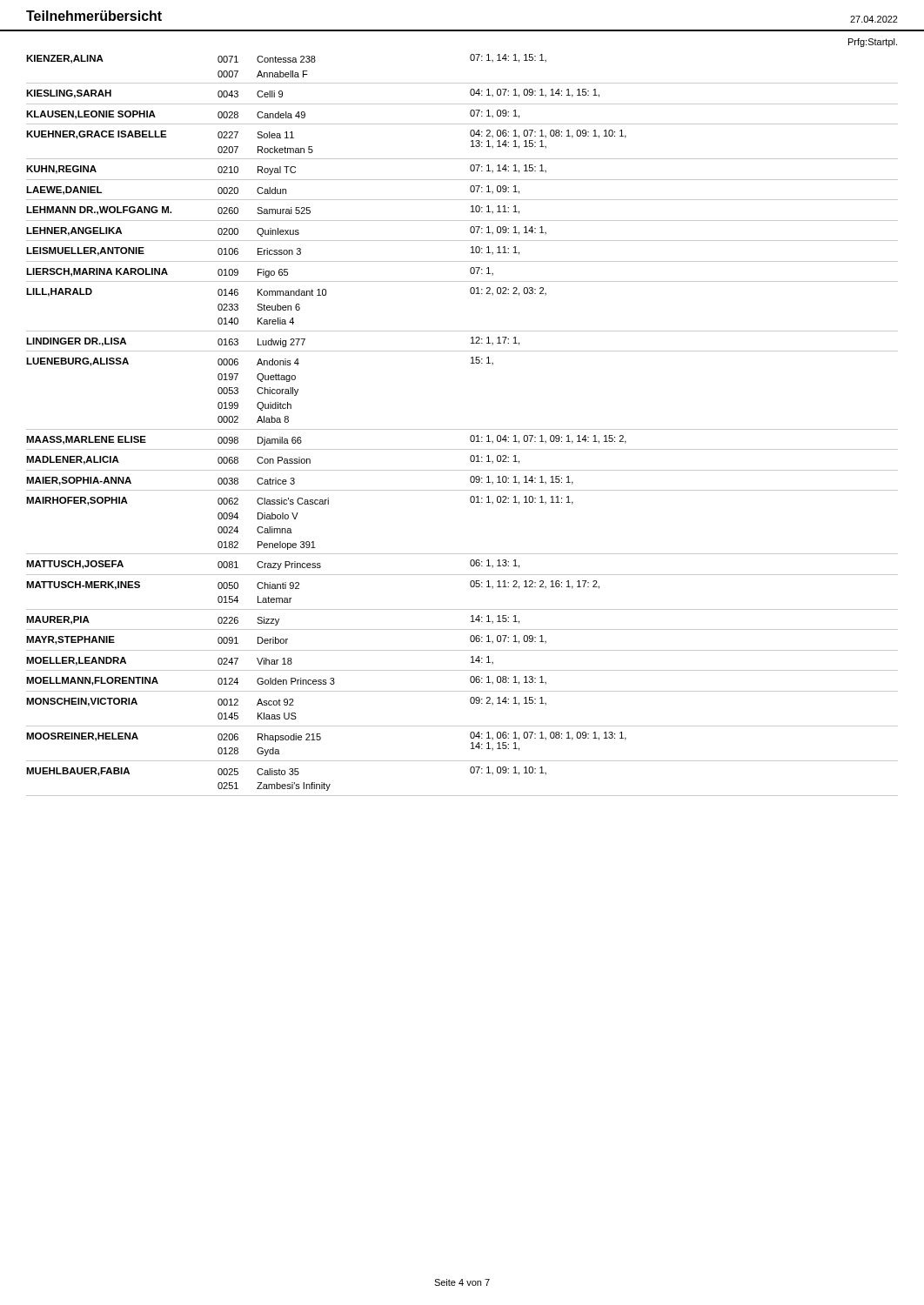Locate the block starting "MOELLMANN,FLORENTINA 0124Golden Princess 3 06: 1,"
The height and width of the screenshot is (1305, 924).
coord(462,681)
